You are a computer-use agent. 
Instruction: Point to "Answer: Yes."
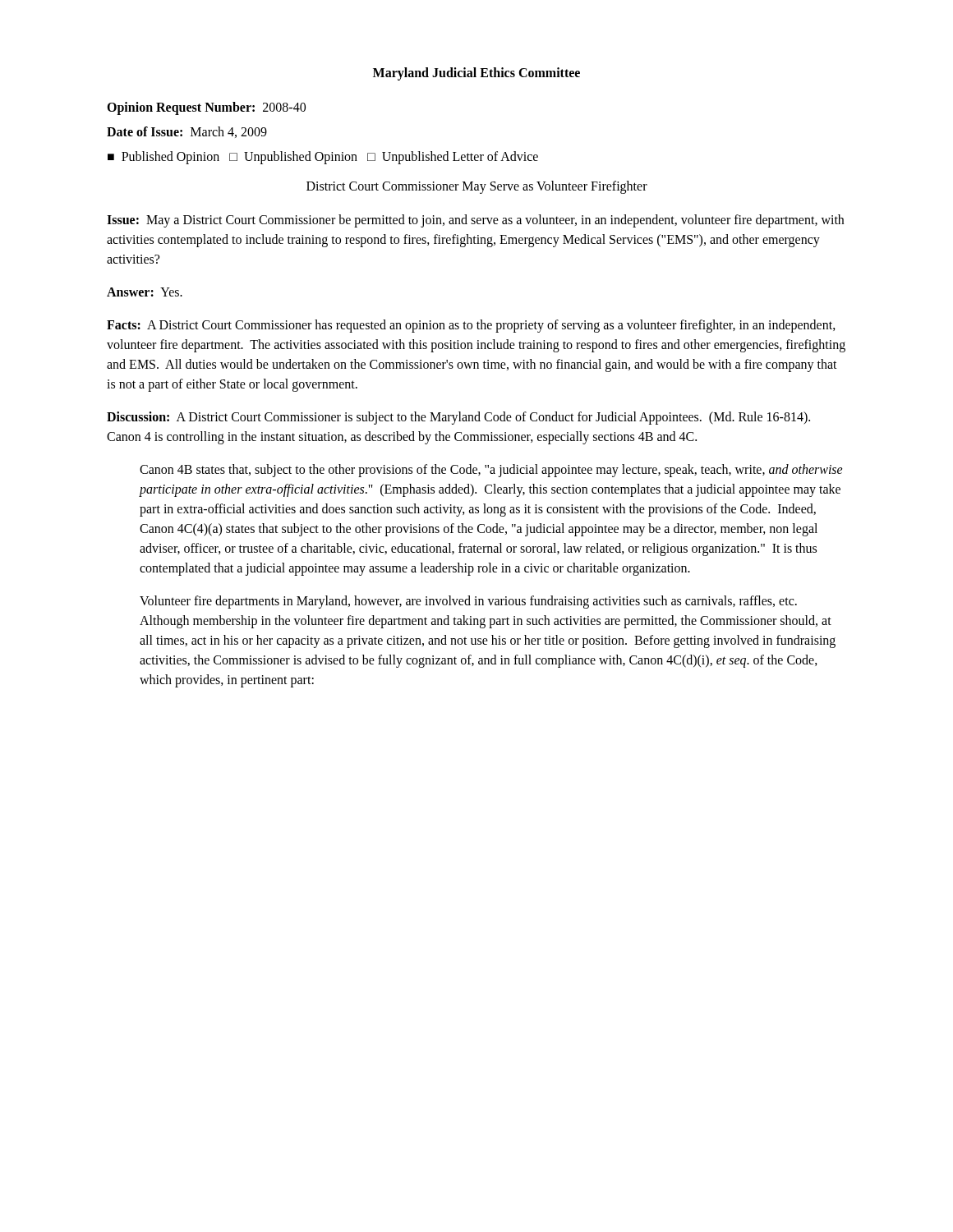(145, 292)
